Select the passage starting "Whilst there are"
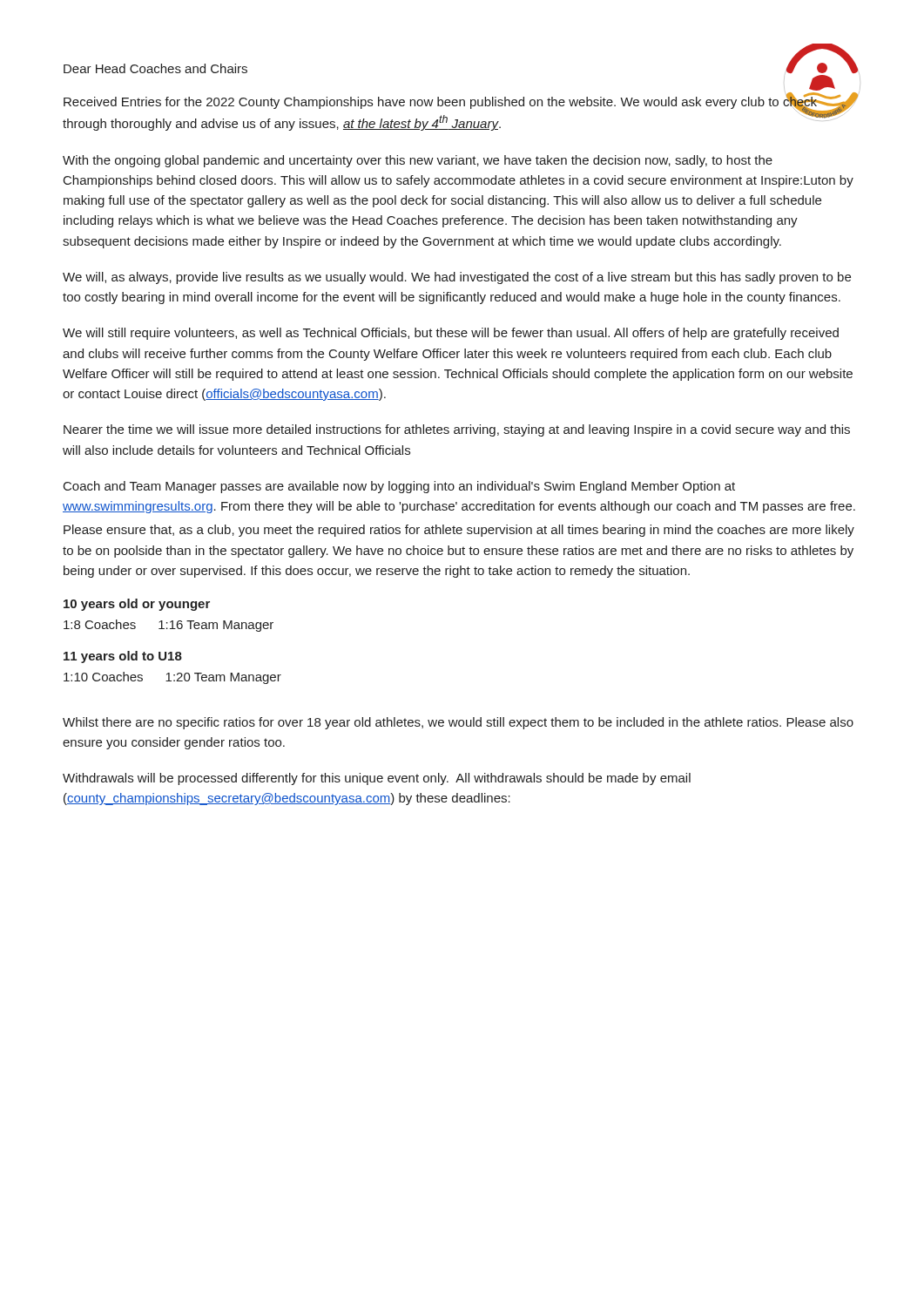This screenshot has width=924, height=1307. [x=458, y=732]
